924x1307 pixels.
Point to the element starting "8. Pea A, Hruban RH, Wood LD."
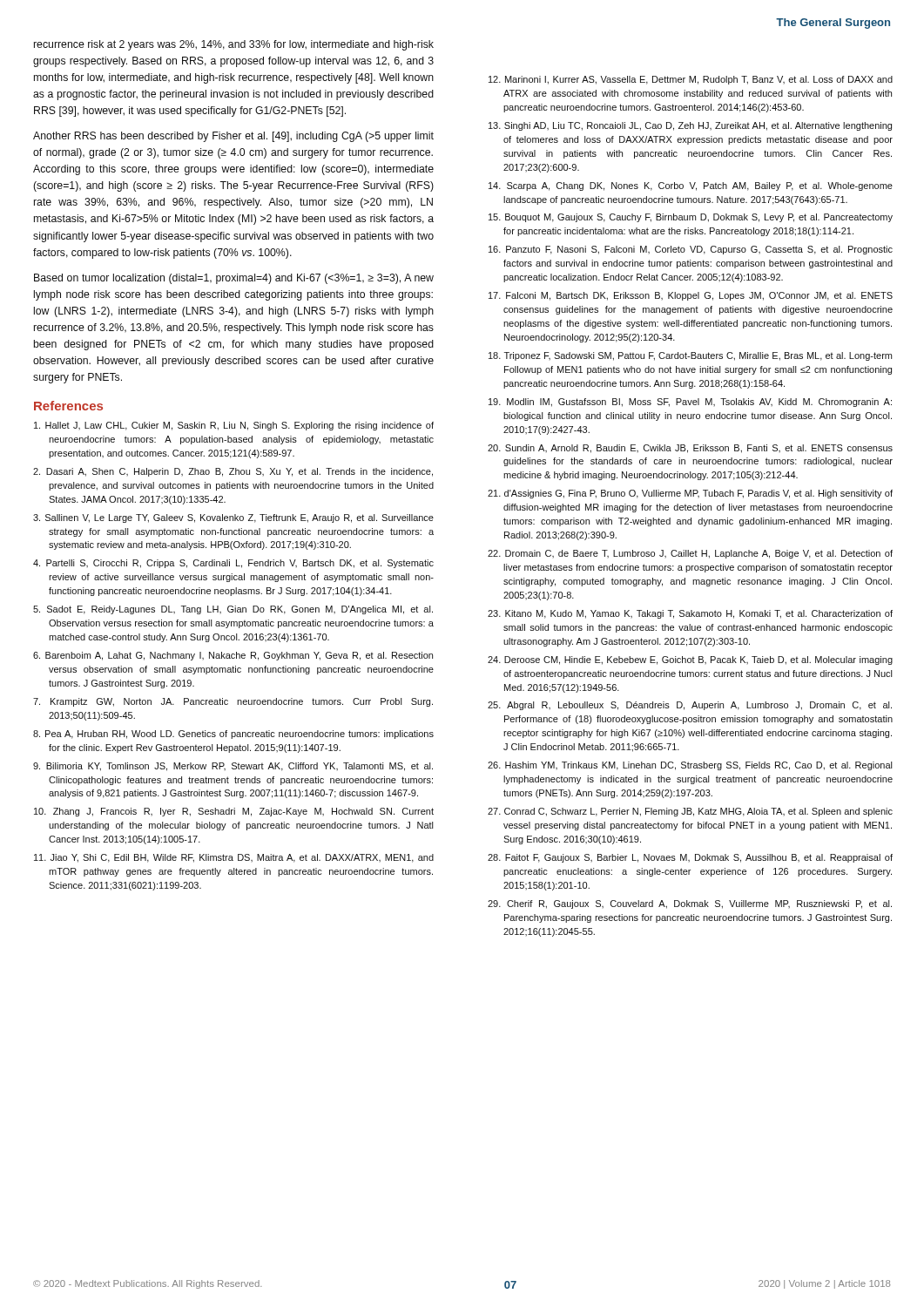(x=233, y=740)
